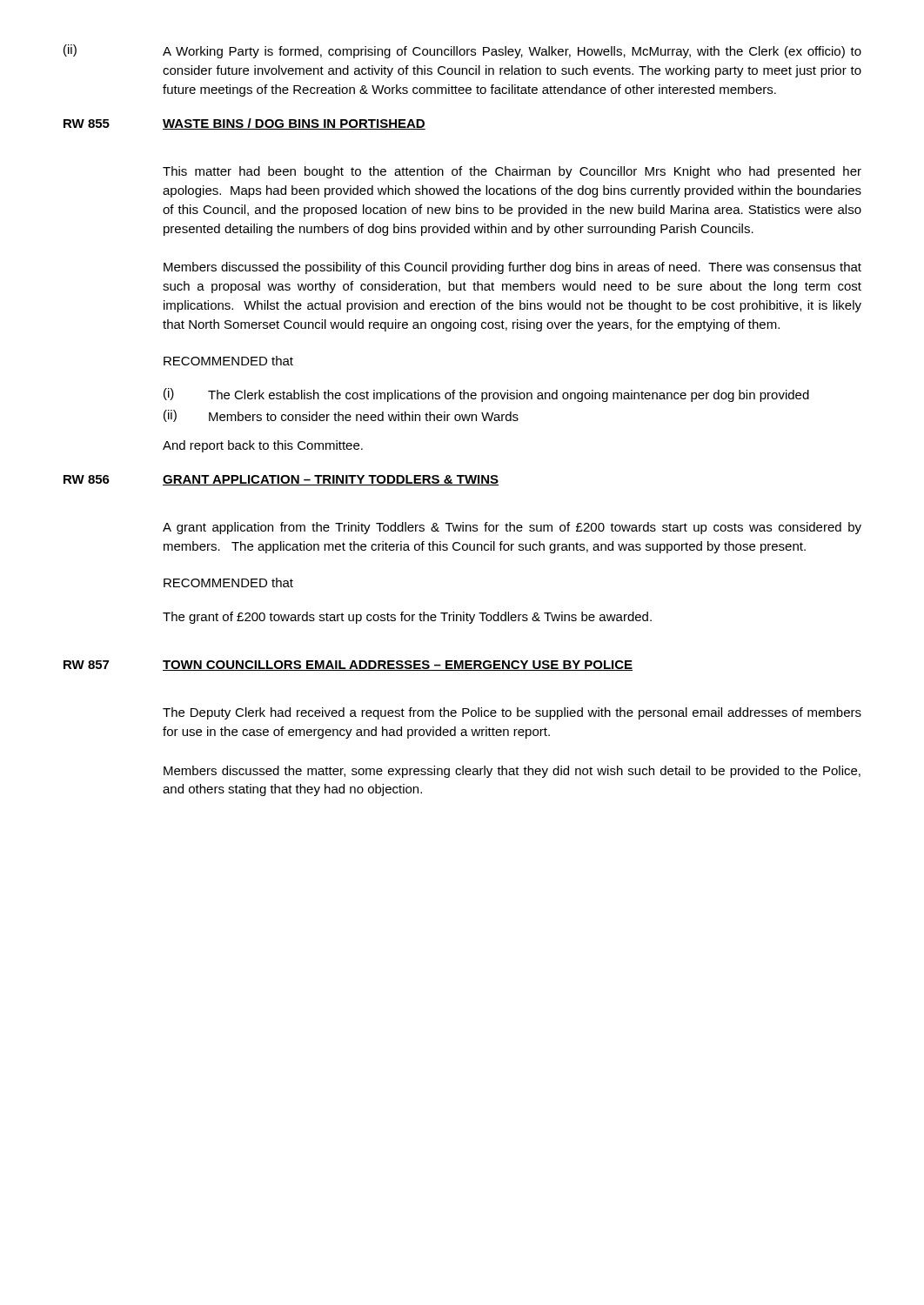Select the passage starting "The Clerk establish the cost implications of the"
Viewport: 924px width, 1305px height.
(509, 395)
